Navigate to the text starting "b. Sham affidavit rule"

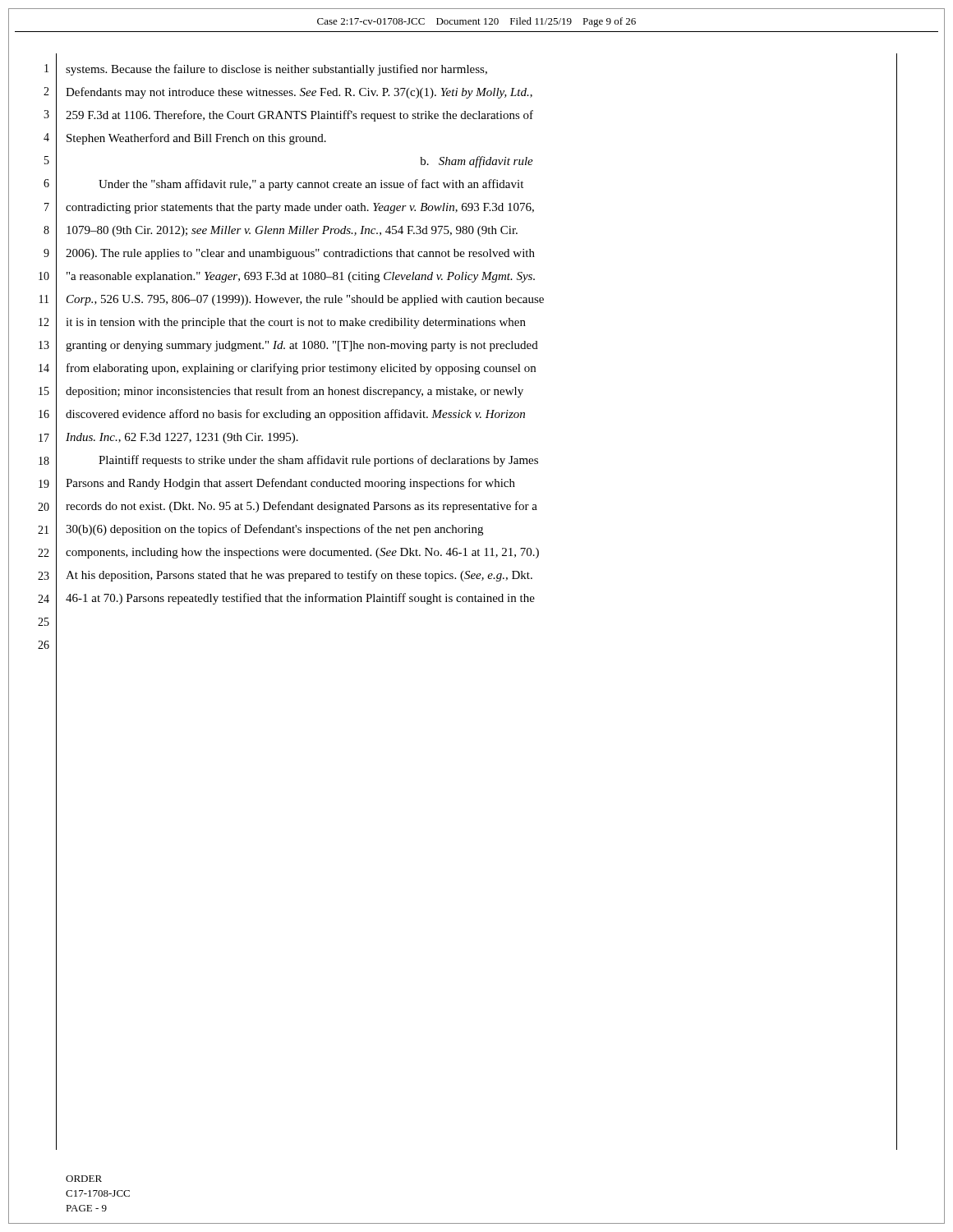pos(476,161)
